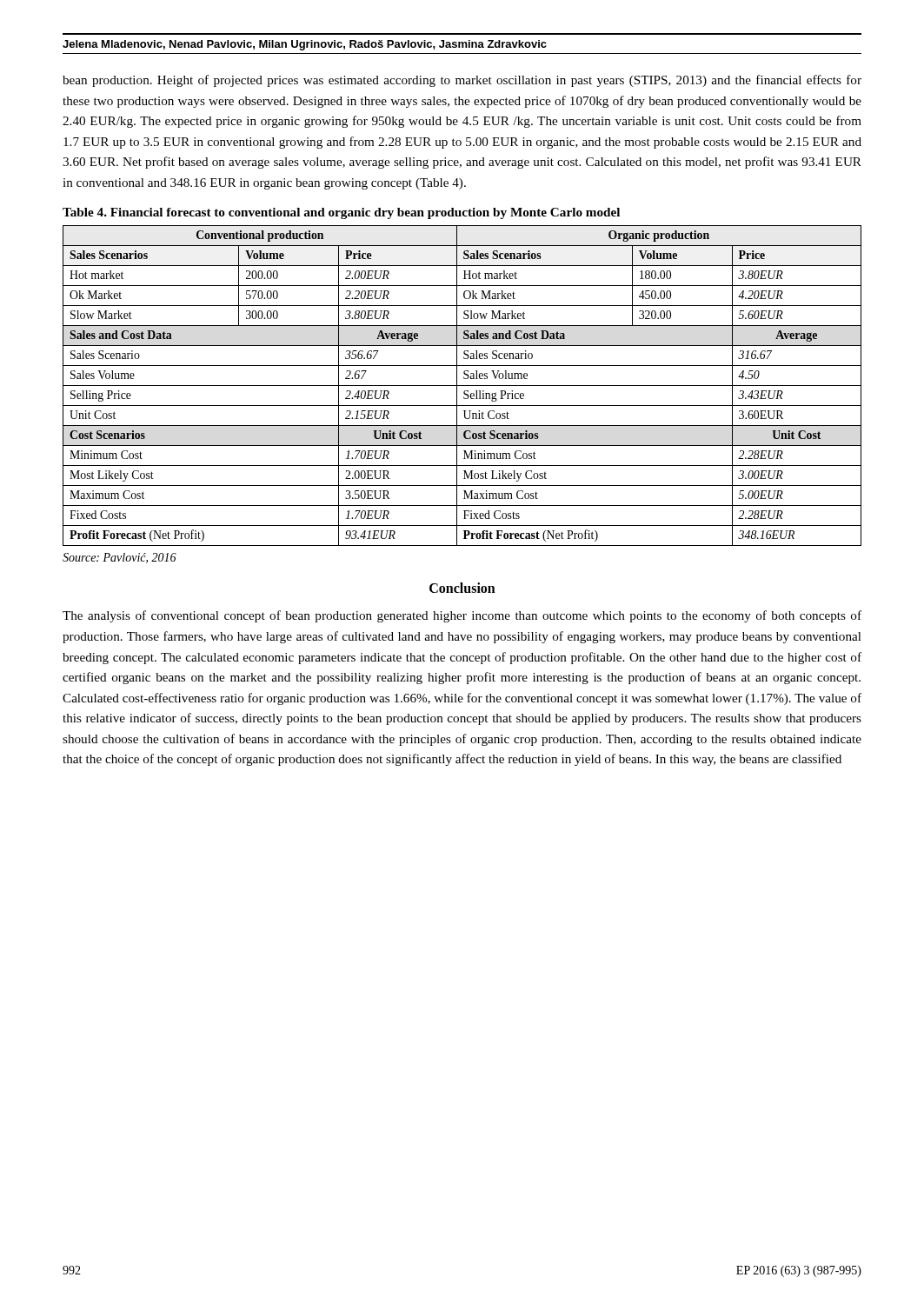Click on the table containing "Most Likely Cost"
Viewport: 924px width, 1304px height.
pyautogui.click(x=462, y=386)
